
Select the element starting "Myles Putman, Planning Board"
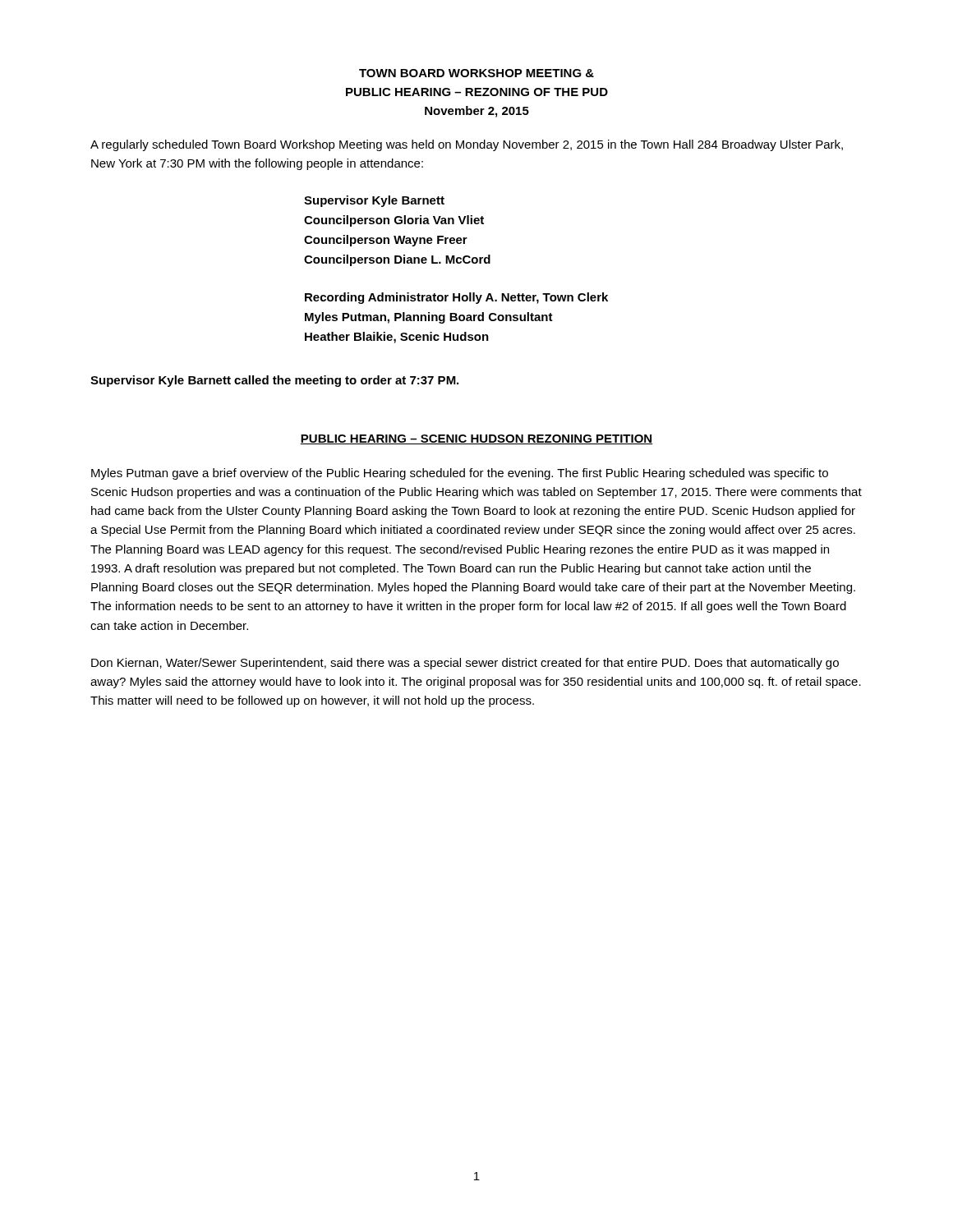(428, 317)
